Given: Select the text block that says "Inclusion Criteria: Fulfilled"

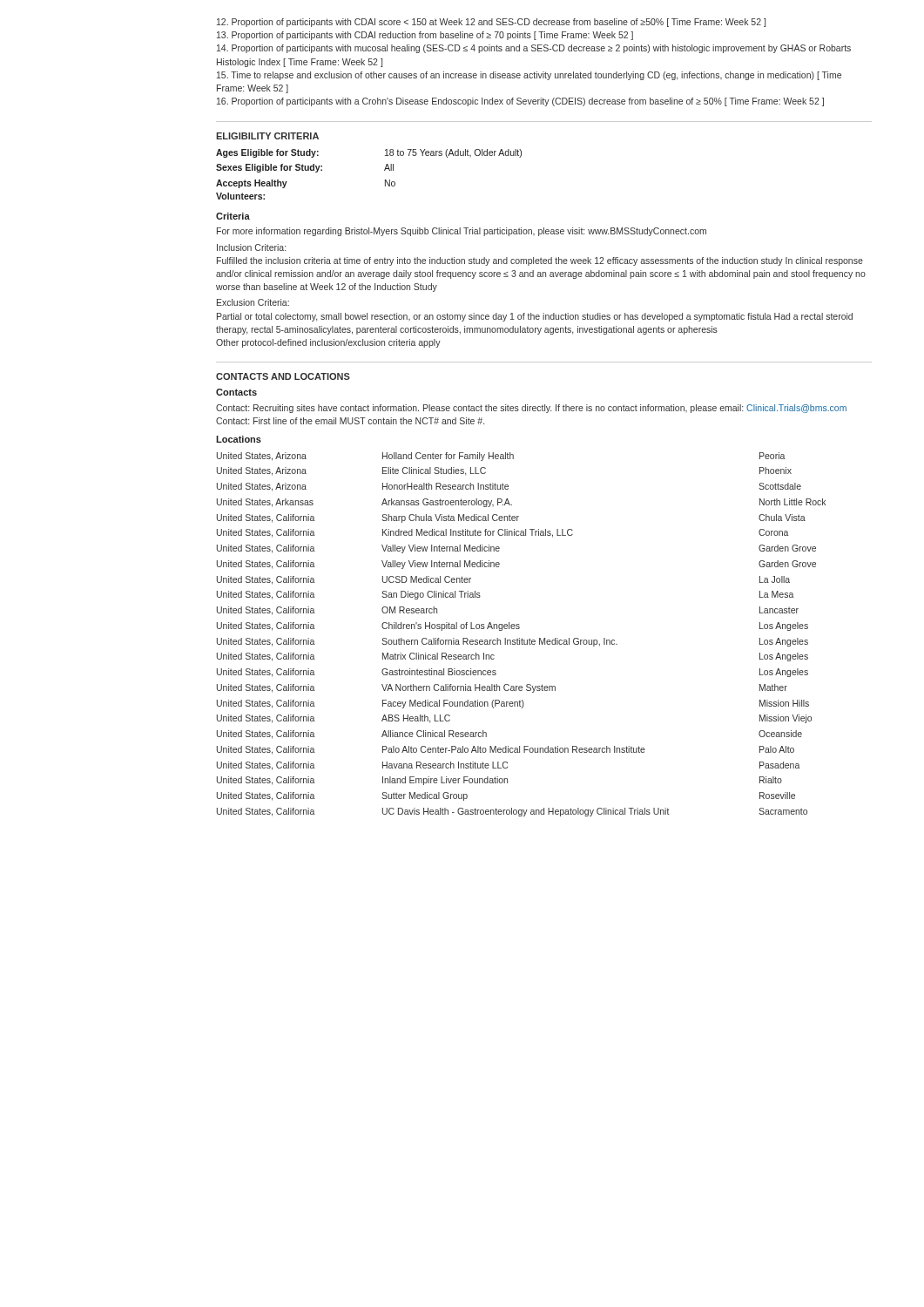Looking at the screenshot, I should point(541,267).
